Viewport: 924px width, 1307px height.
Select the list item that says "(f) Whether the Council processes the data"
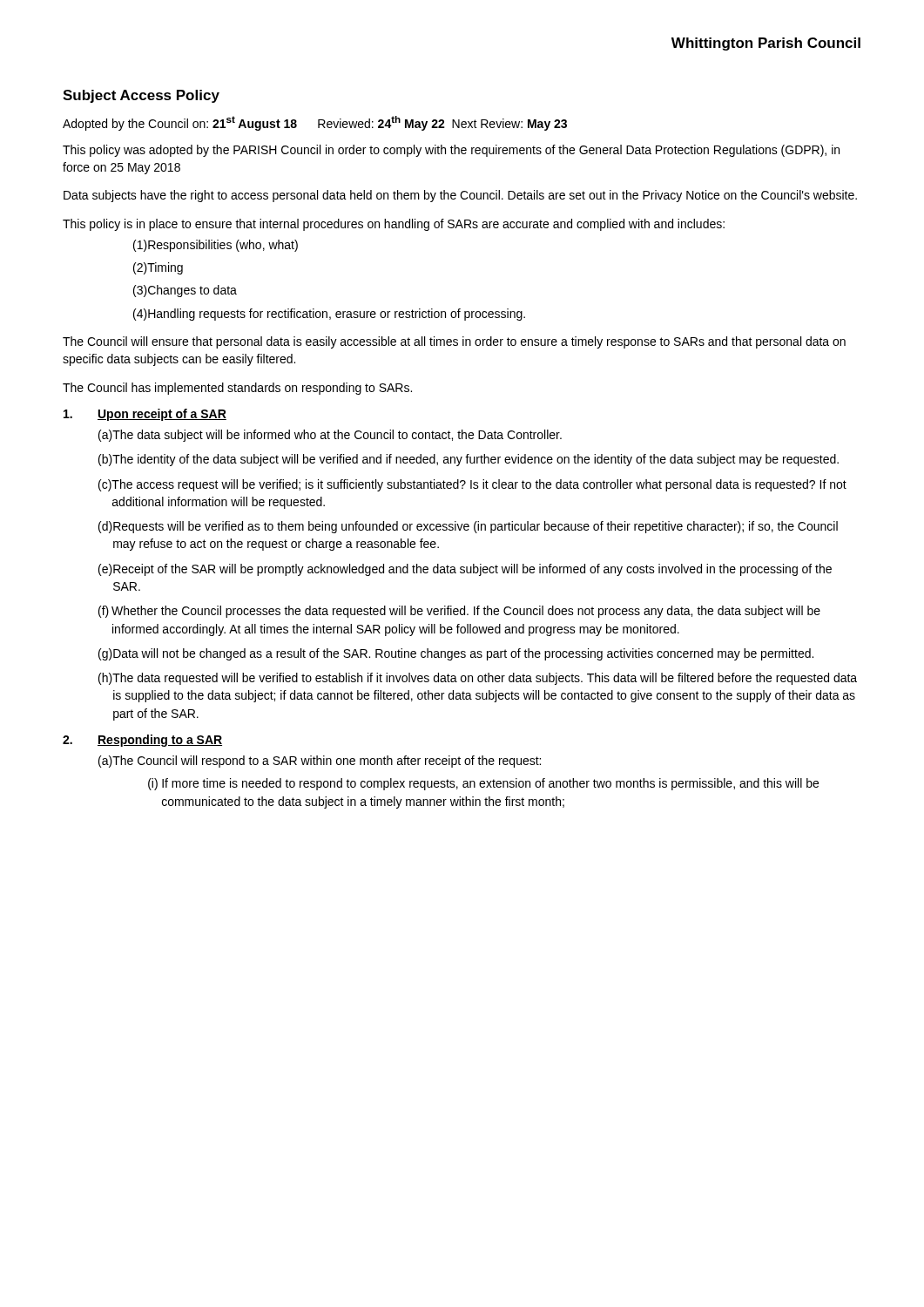coord(462,620)
